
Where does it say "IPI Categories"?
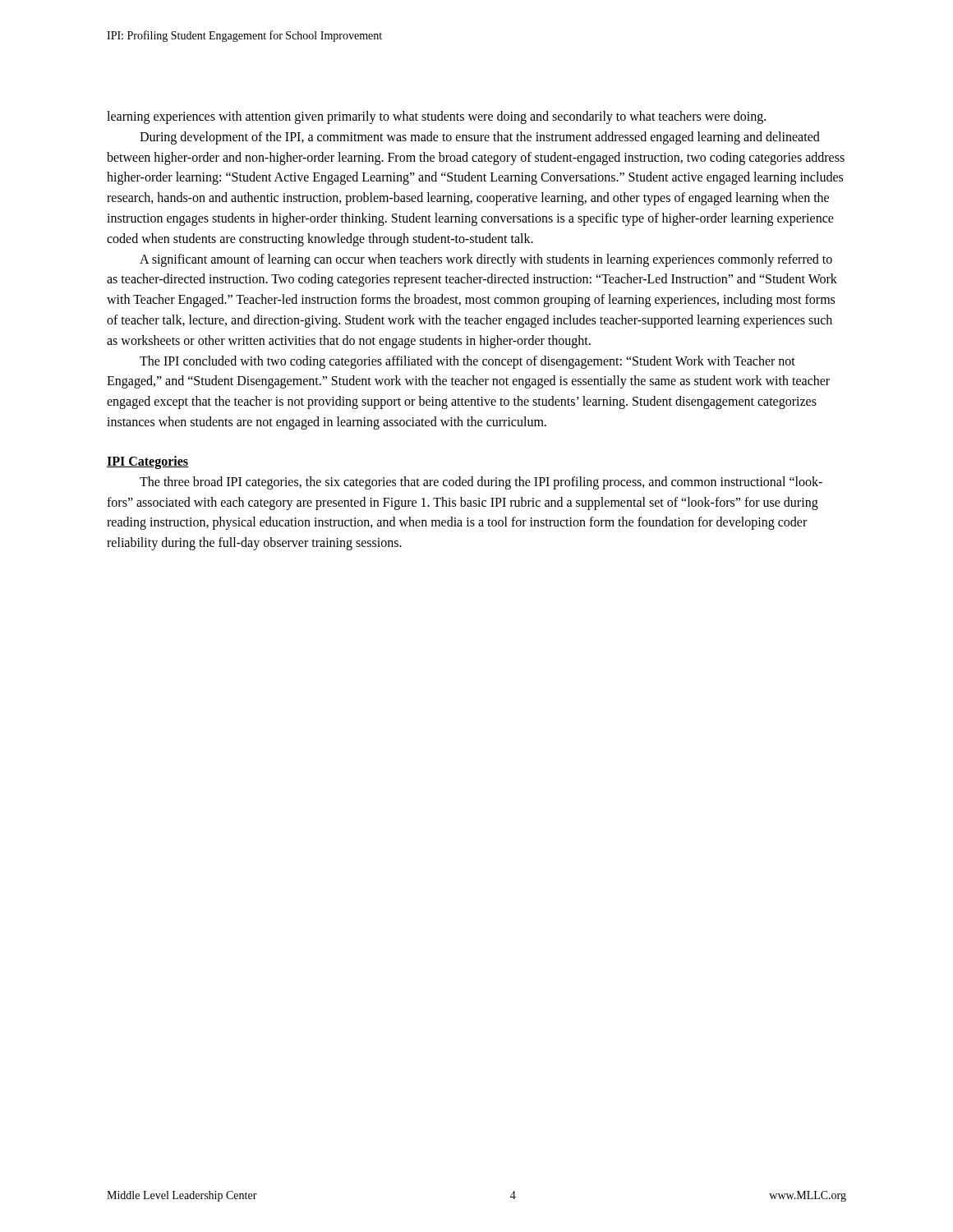pos(148,461)
